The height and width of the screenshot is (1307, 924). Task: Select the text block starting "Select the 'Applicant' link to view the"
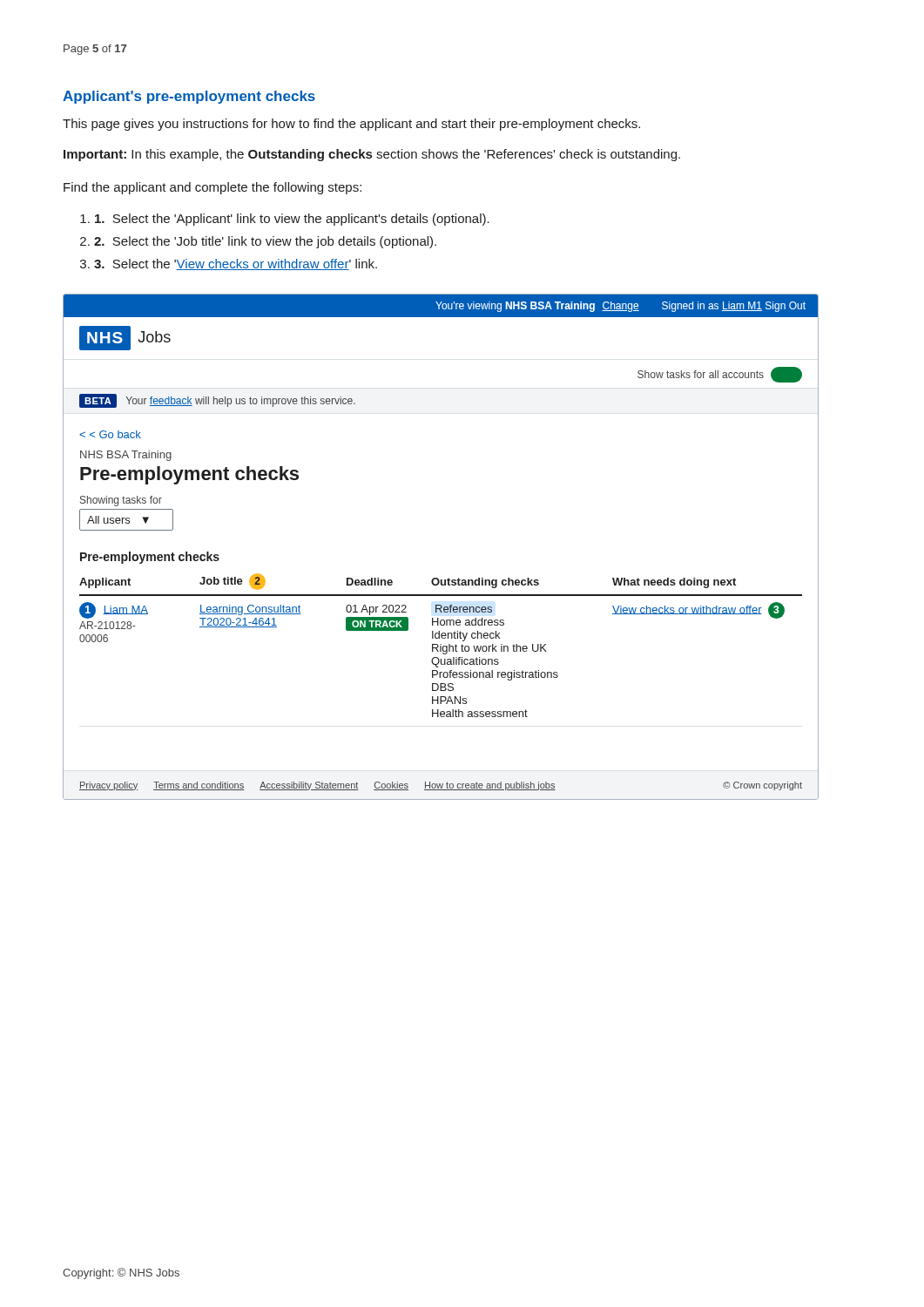(x=292, y=218)
